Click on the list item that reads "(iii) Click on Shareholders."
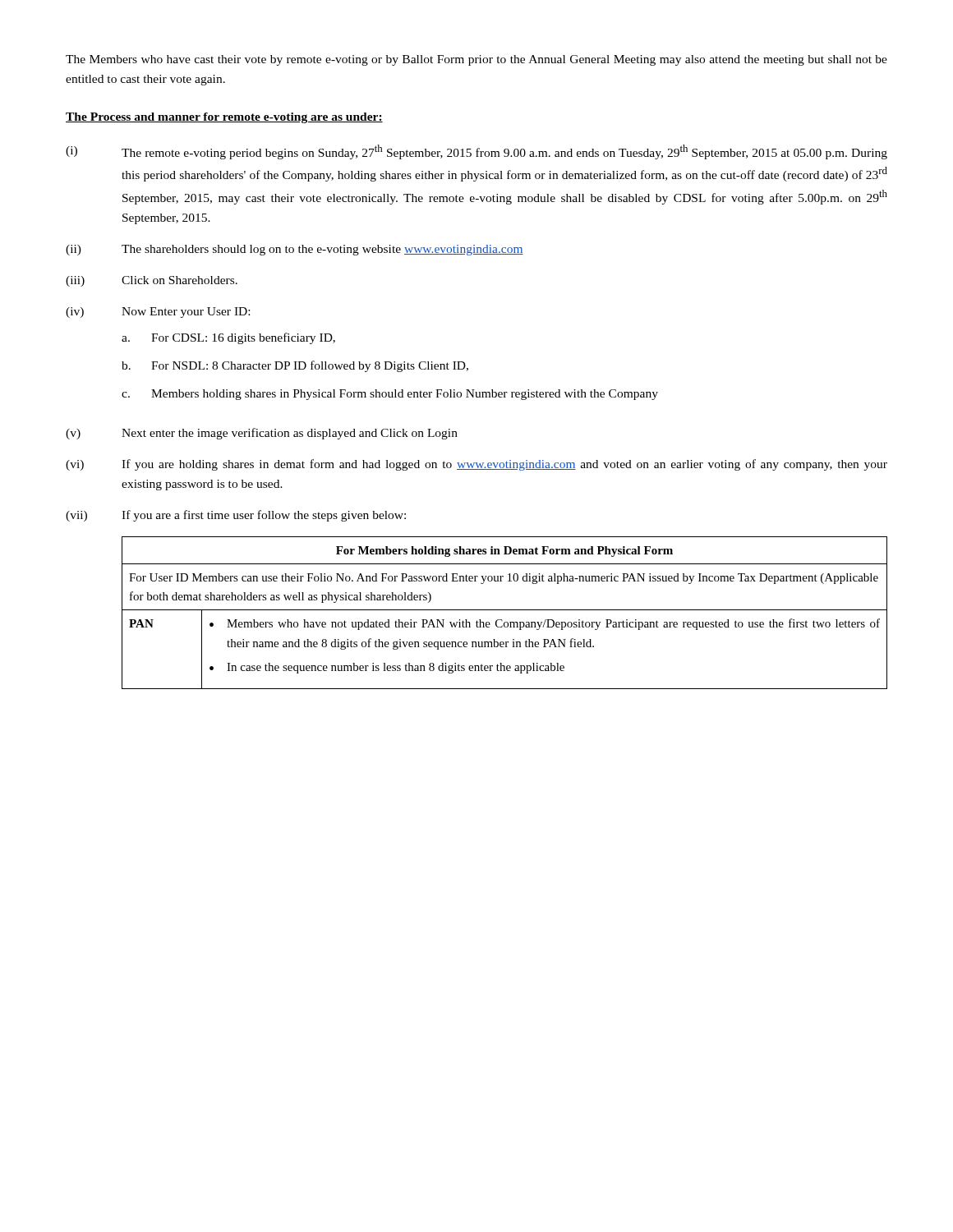The width and height of the screenshot is (953, 1232). tap(152, 281)
